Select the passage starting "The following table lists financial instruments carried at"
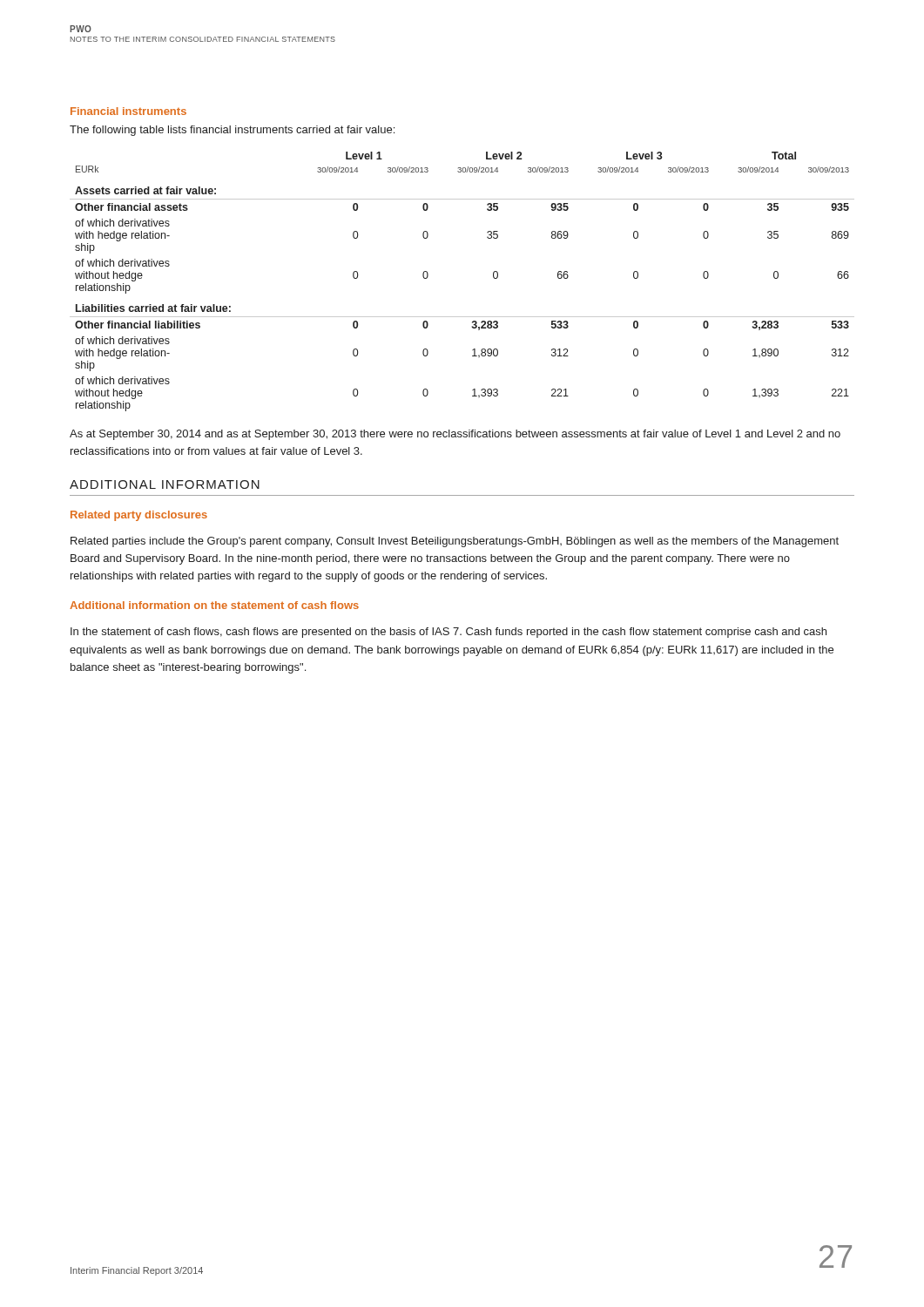This screenshot has height=1307, width=924. tap(232, 131)
